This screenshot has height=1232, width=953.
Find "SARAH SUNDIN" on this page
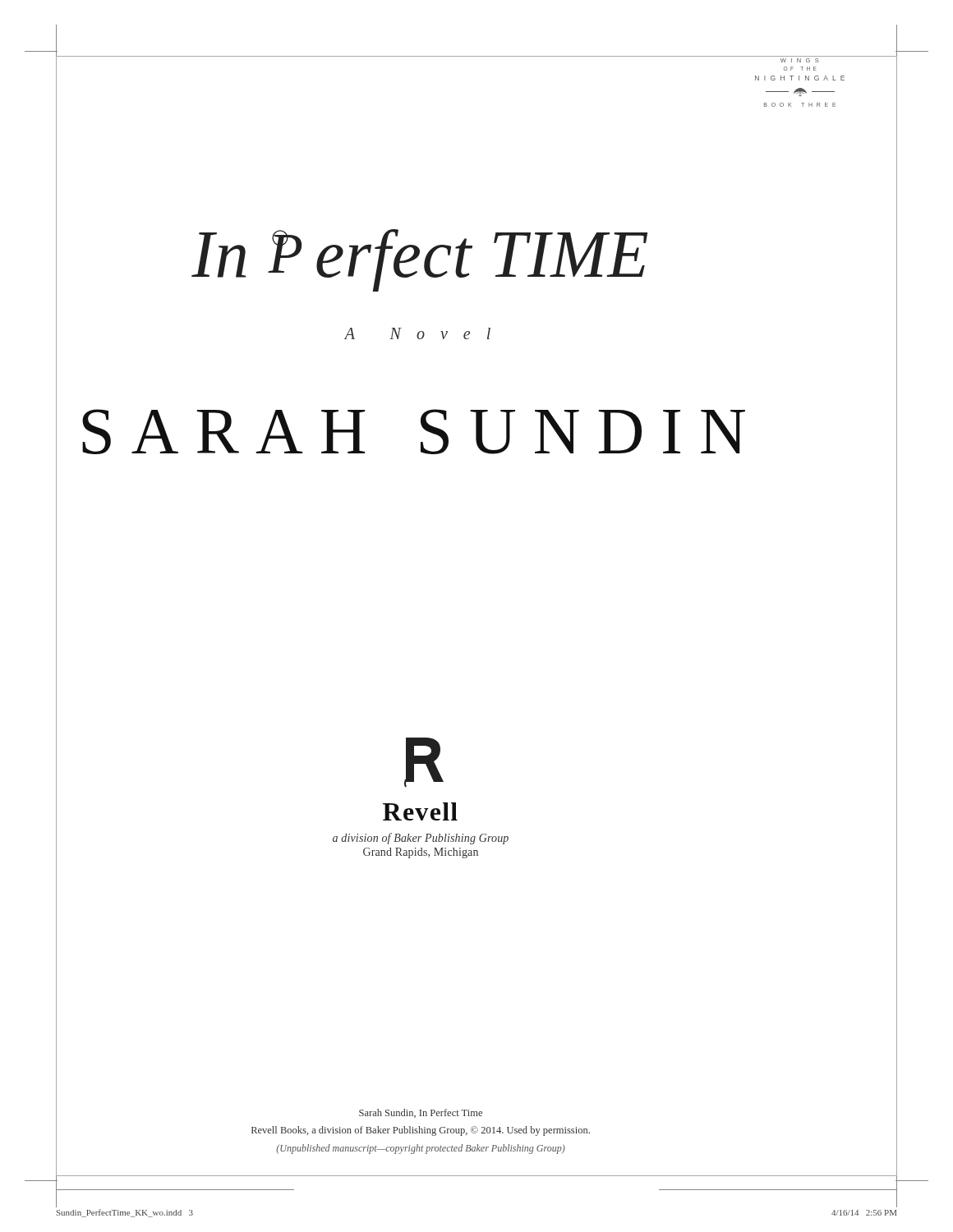pos(421,431)
